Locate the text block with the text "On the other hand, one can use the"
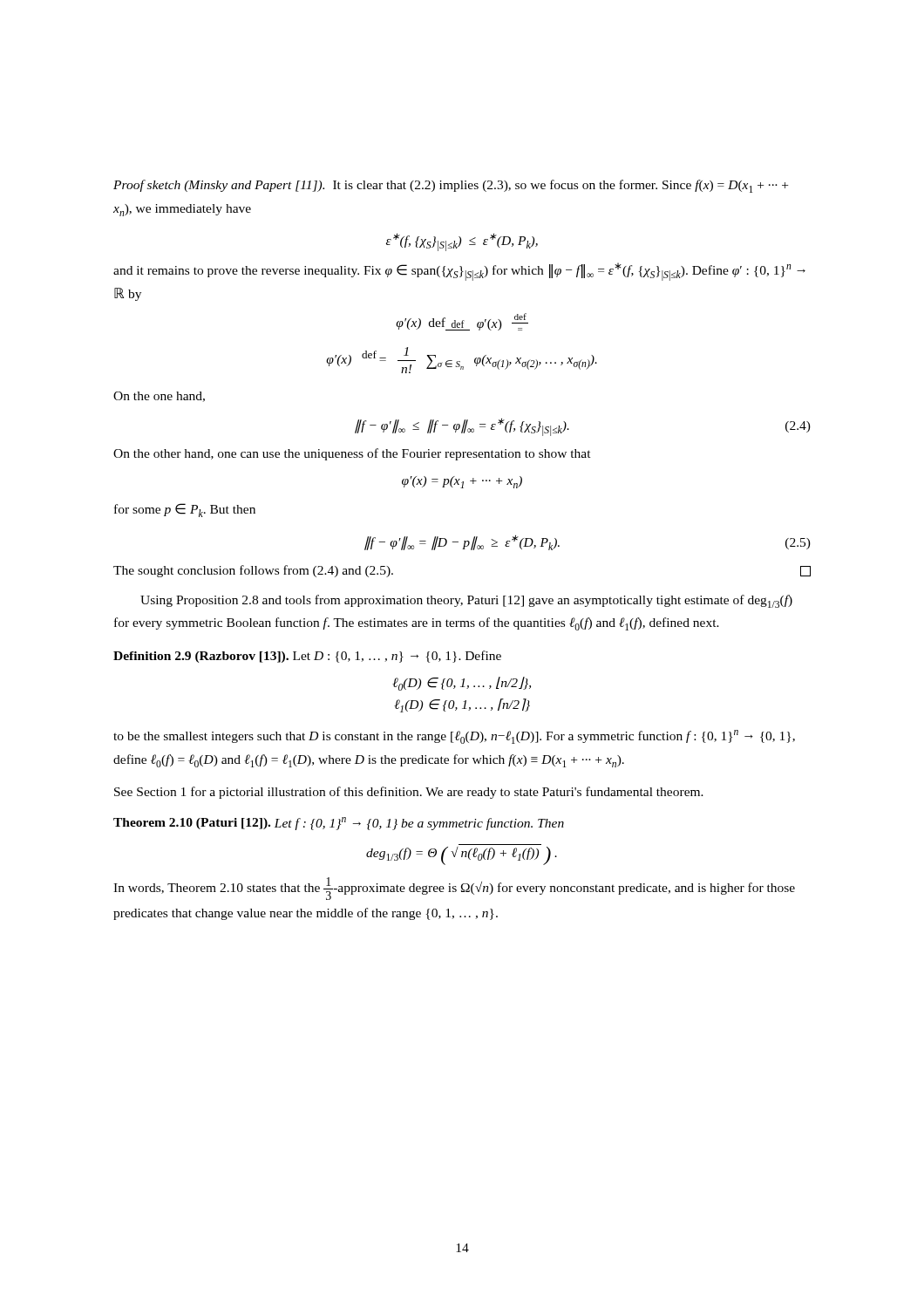This screenshot has height=1308, width=924. [462, 453]
